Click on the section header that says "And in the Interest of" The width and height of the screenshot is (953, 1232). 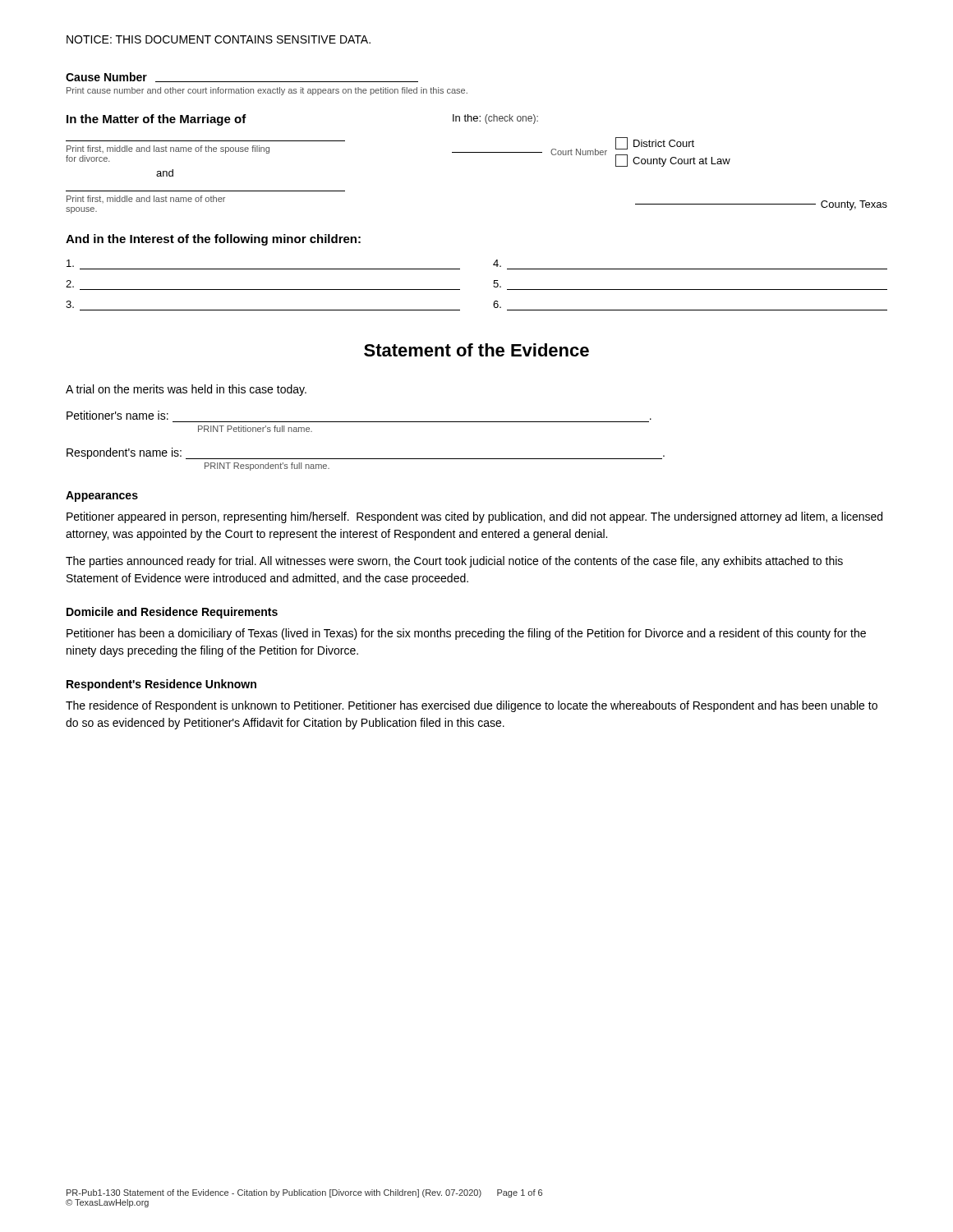pos(214,239)
